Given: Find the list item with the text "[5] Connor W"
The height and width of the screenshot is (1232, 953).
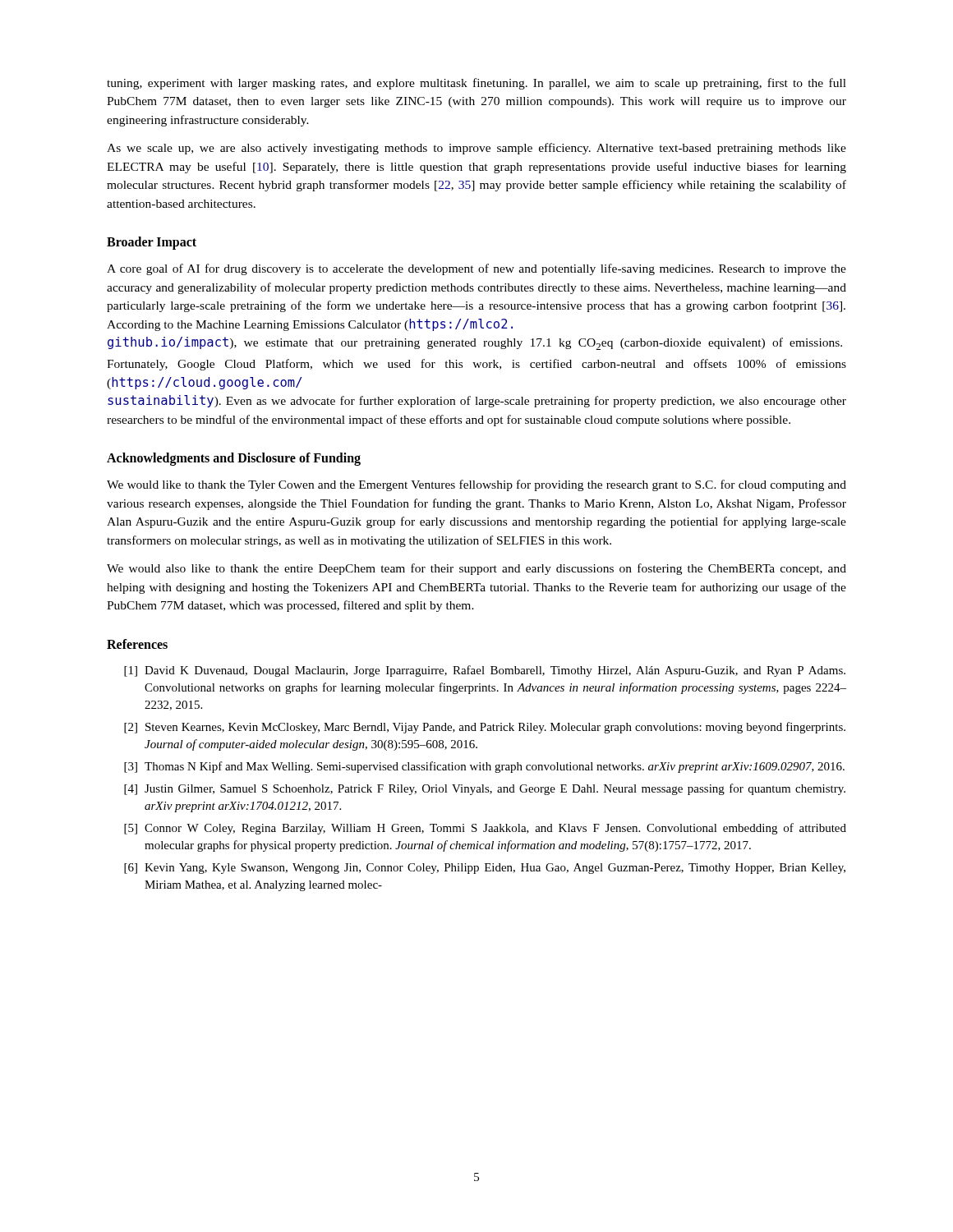Looking at the screenshot, I should click(x=476, y=837).
